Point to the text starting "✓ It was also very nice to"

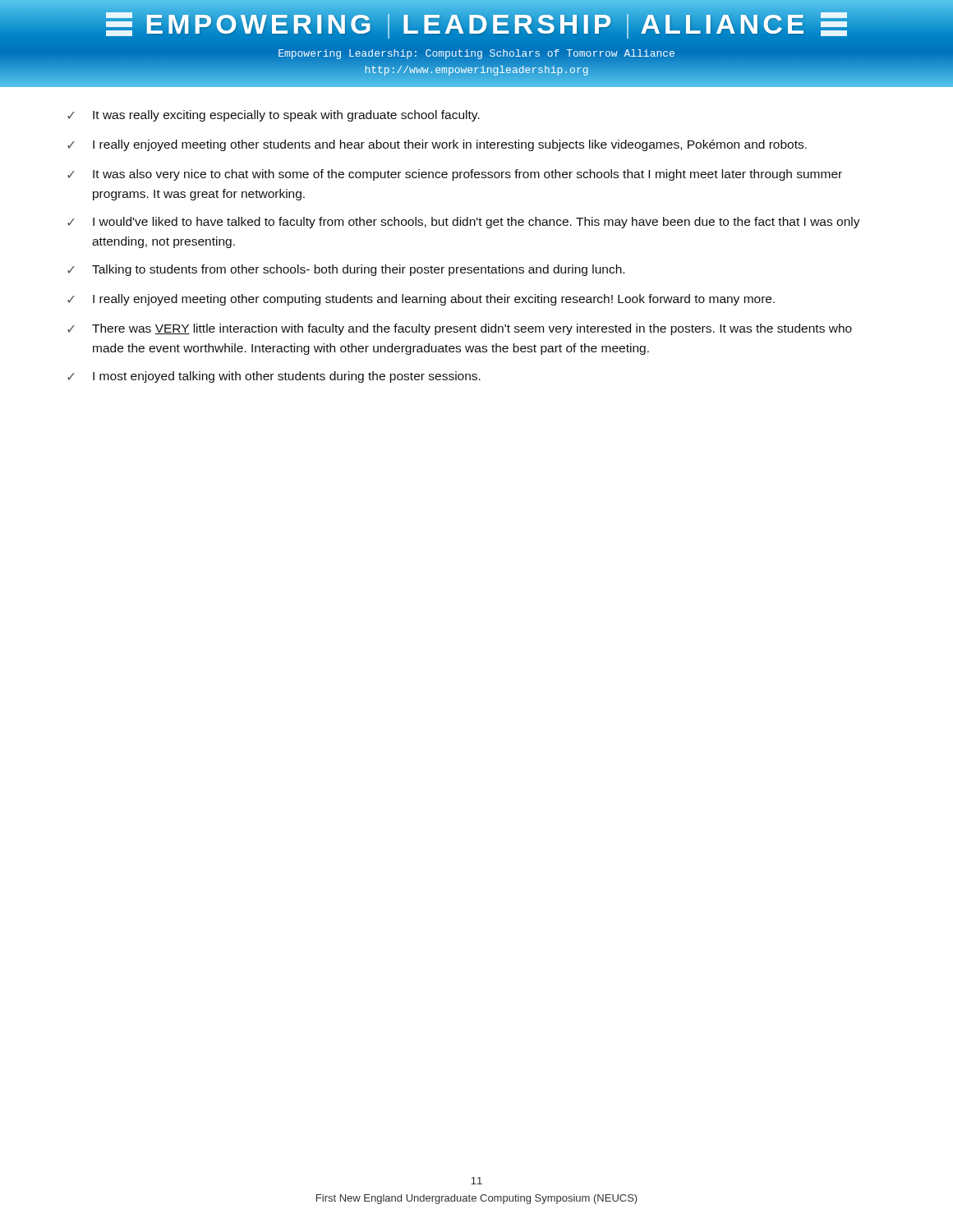pyautogui.click(x=476, y=184)
